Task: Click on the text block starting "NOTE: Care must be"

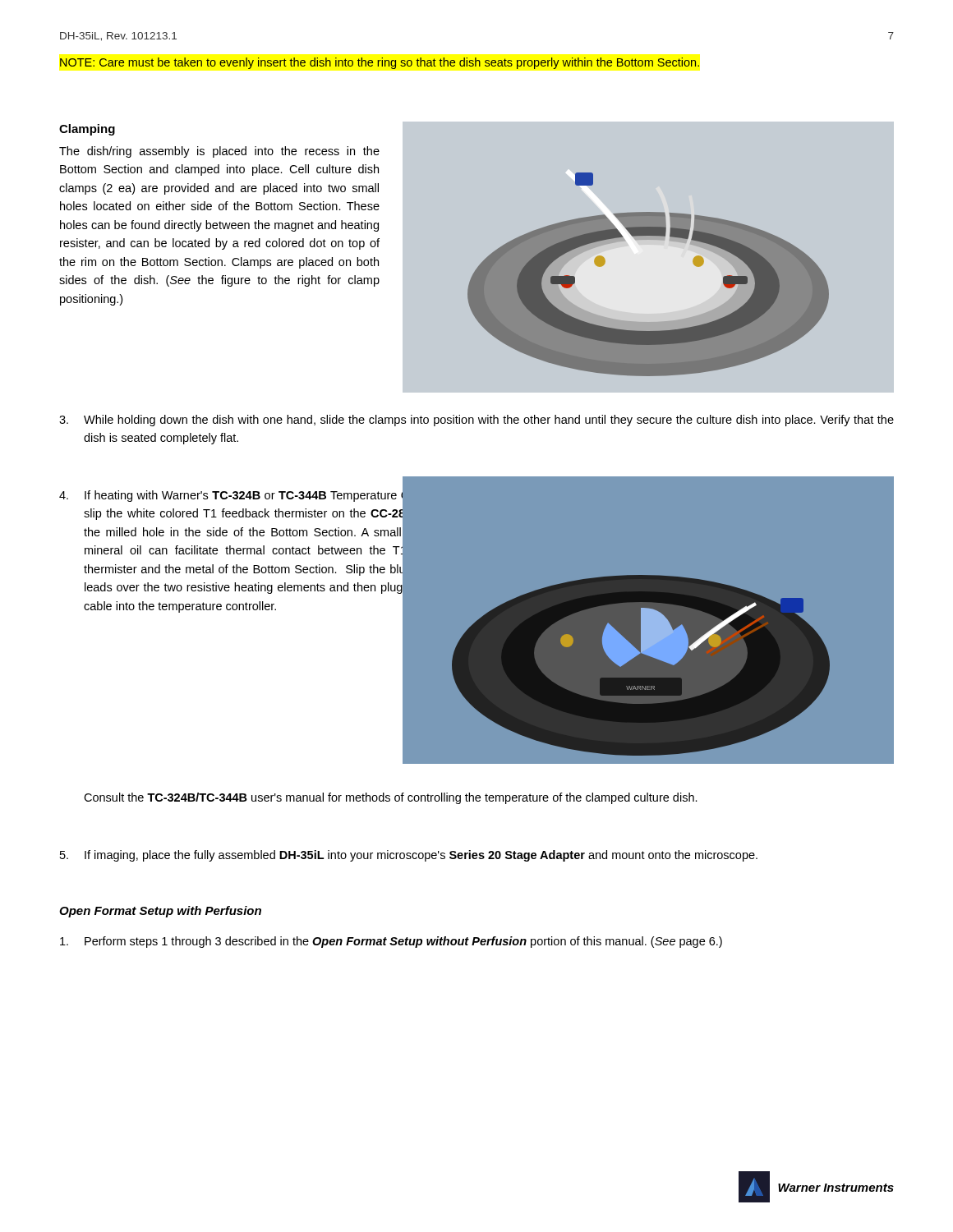Action: (x=380, y=62)
